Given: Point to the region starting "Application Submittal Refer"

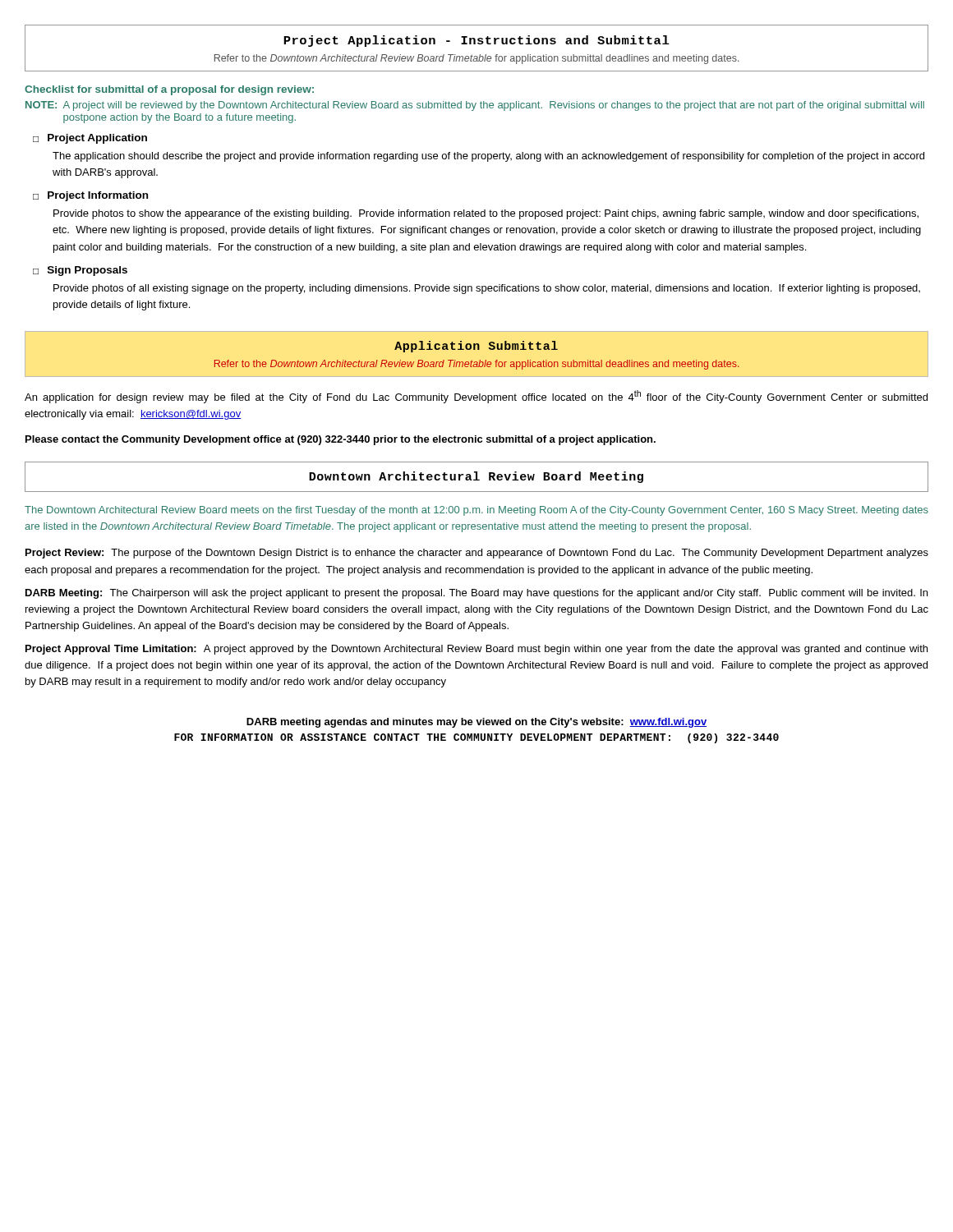Looking at the screenshot, I should pyautogui.click(x=476, y=355).
